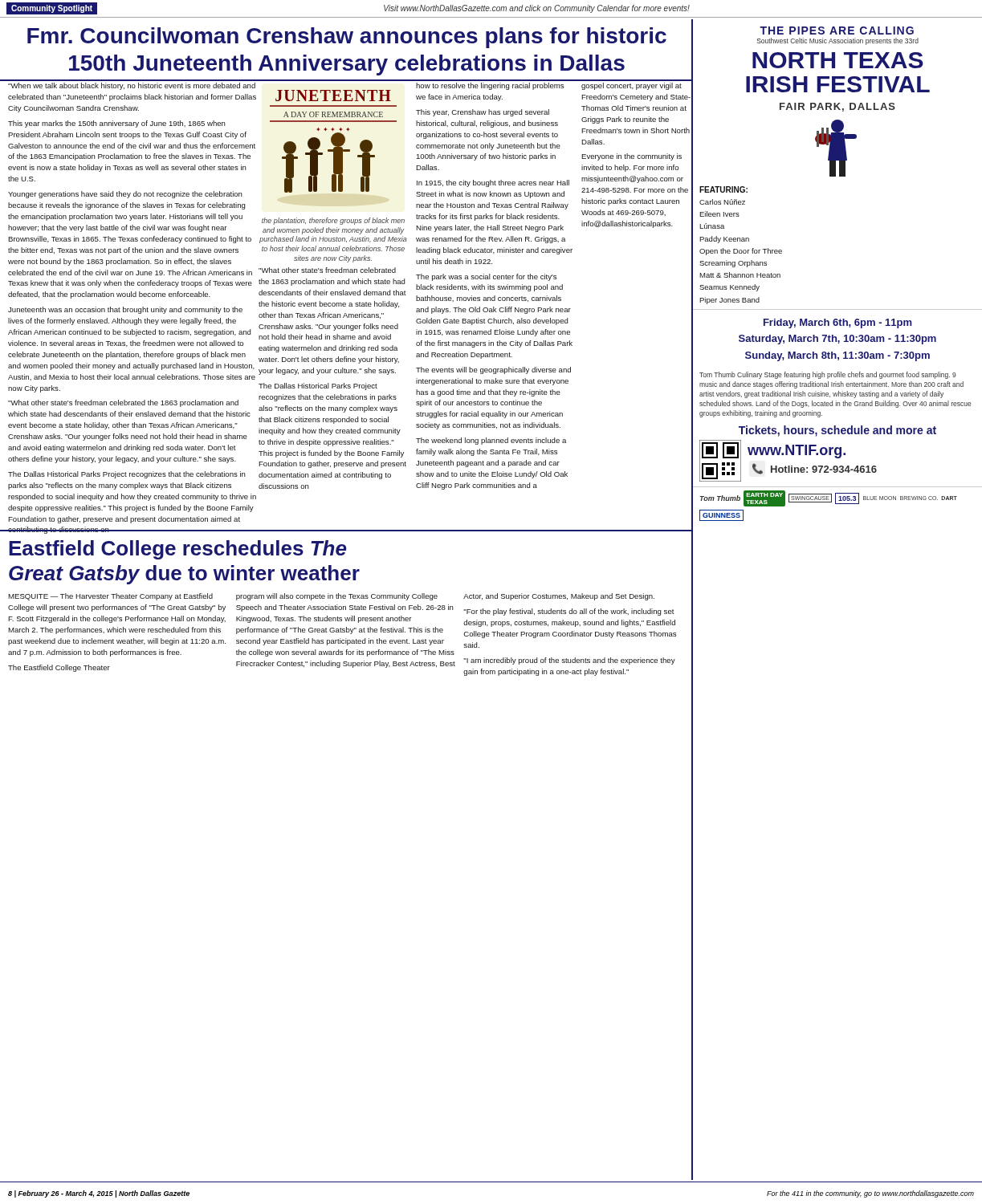The height and width of the screenshot is (1204, 982).
Task: Select the element starting "Fmr. Councilwoman Crenshaw announces plans"
Action: coord(346,49)
